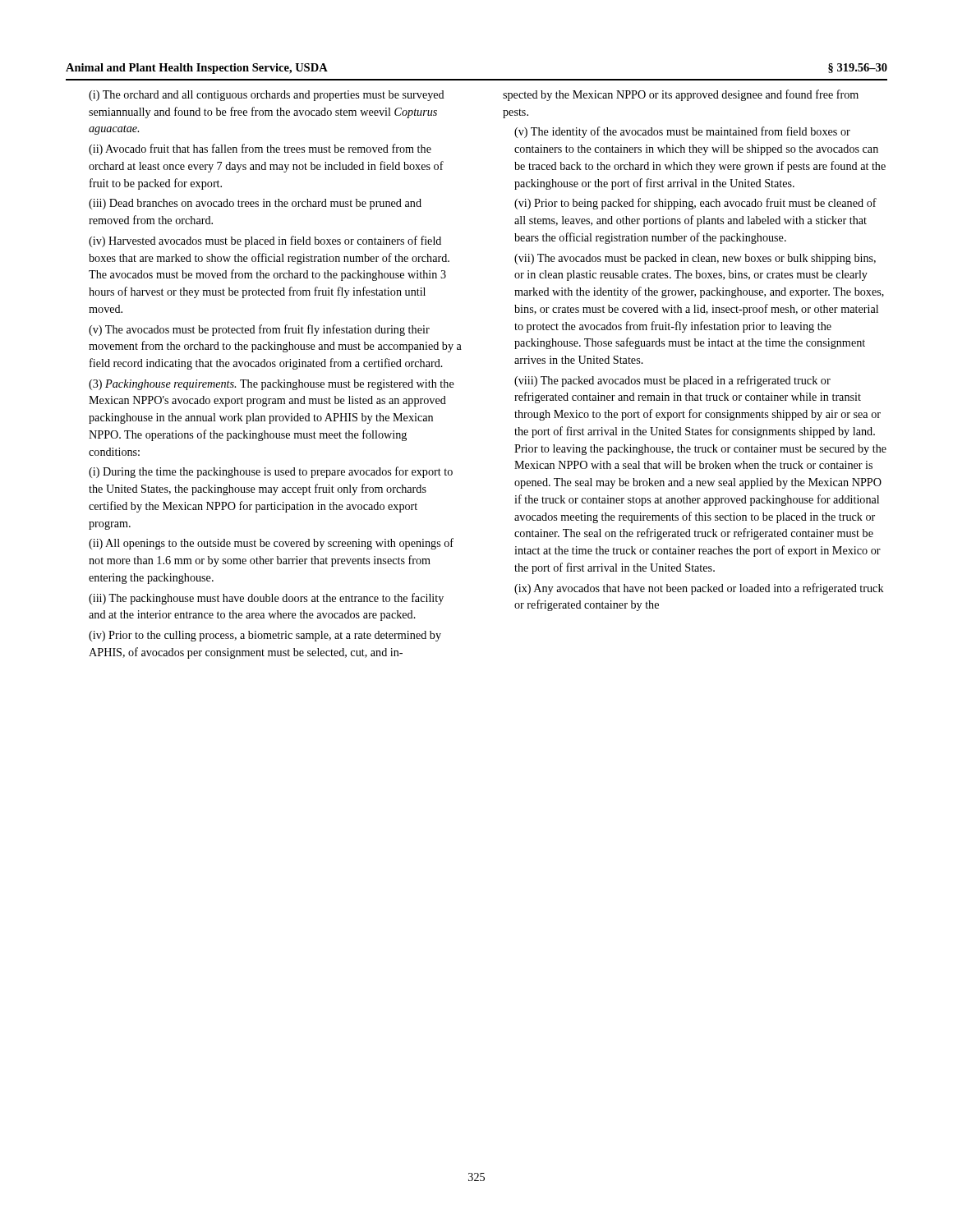953x1232 pixels.
Task: Point to the block beginning "spected by the Mexican"
Action: [x=689, y=350]
